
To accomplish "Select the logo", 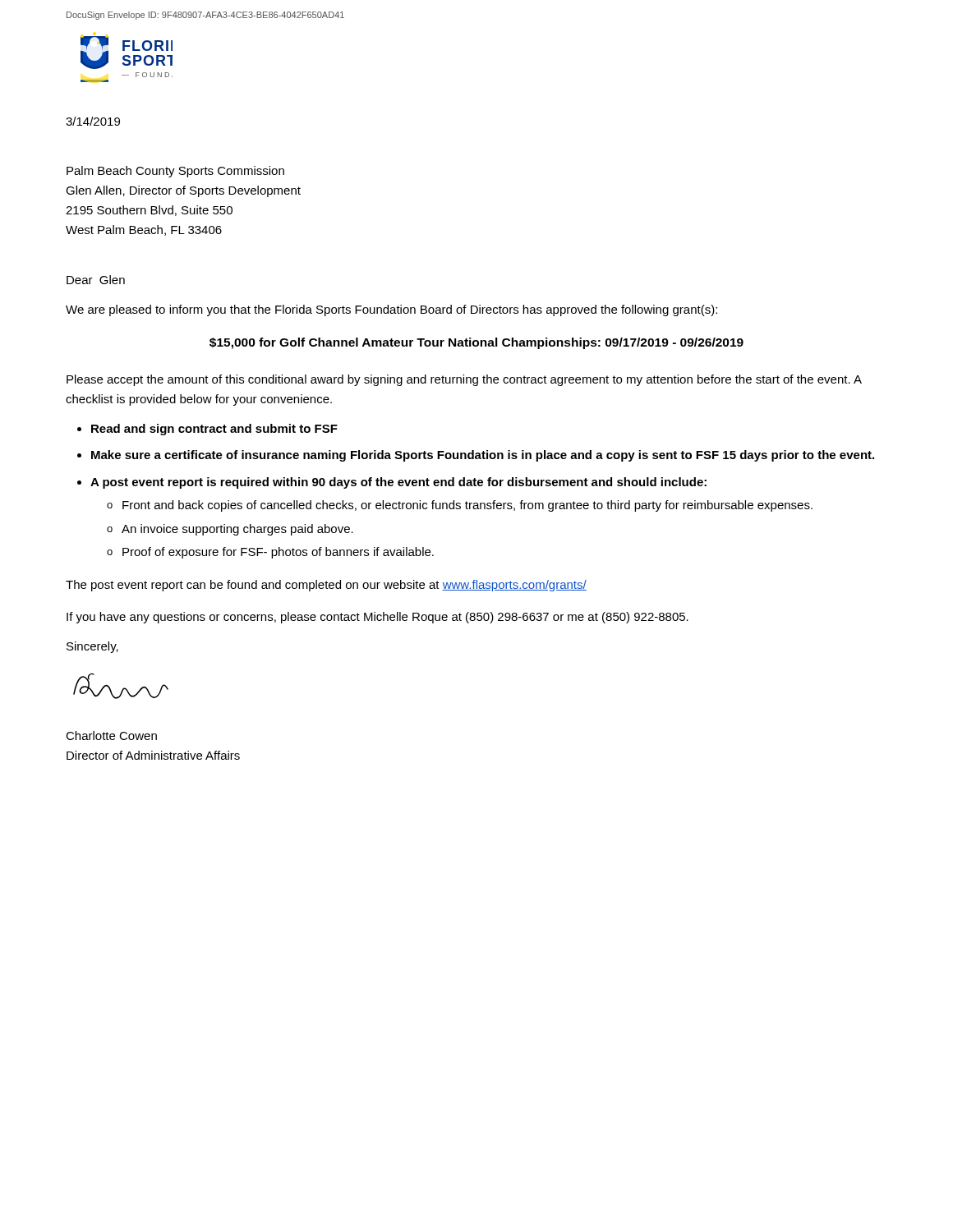I will pyautogui.click(x=476, y=59).
